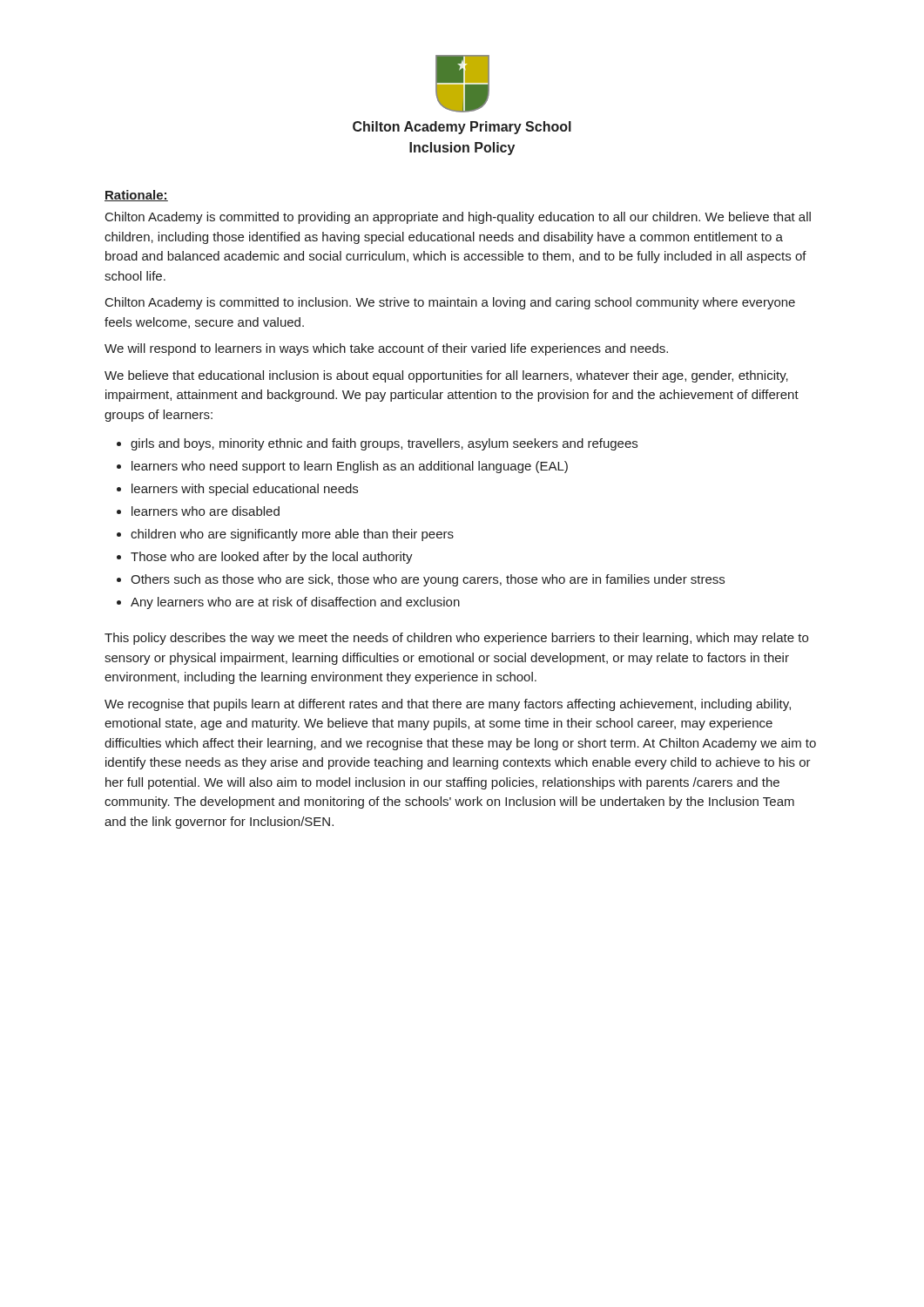Find the block on this page that starts "We will respond to learners in"
This screenshot has height=1307, width=924.
pos(387,348)
